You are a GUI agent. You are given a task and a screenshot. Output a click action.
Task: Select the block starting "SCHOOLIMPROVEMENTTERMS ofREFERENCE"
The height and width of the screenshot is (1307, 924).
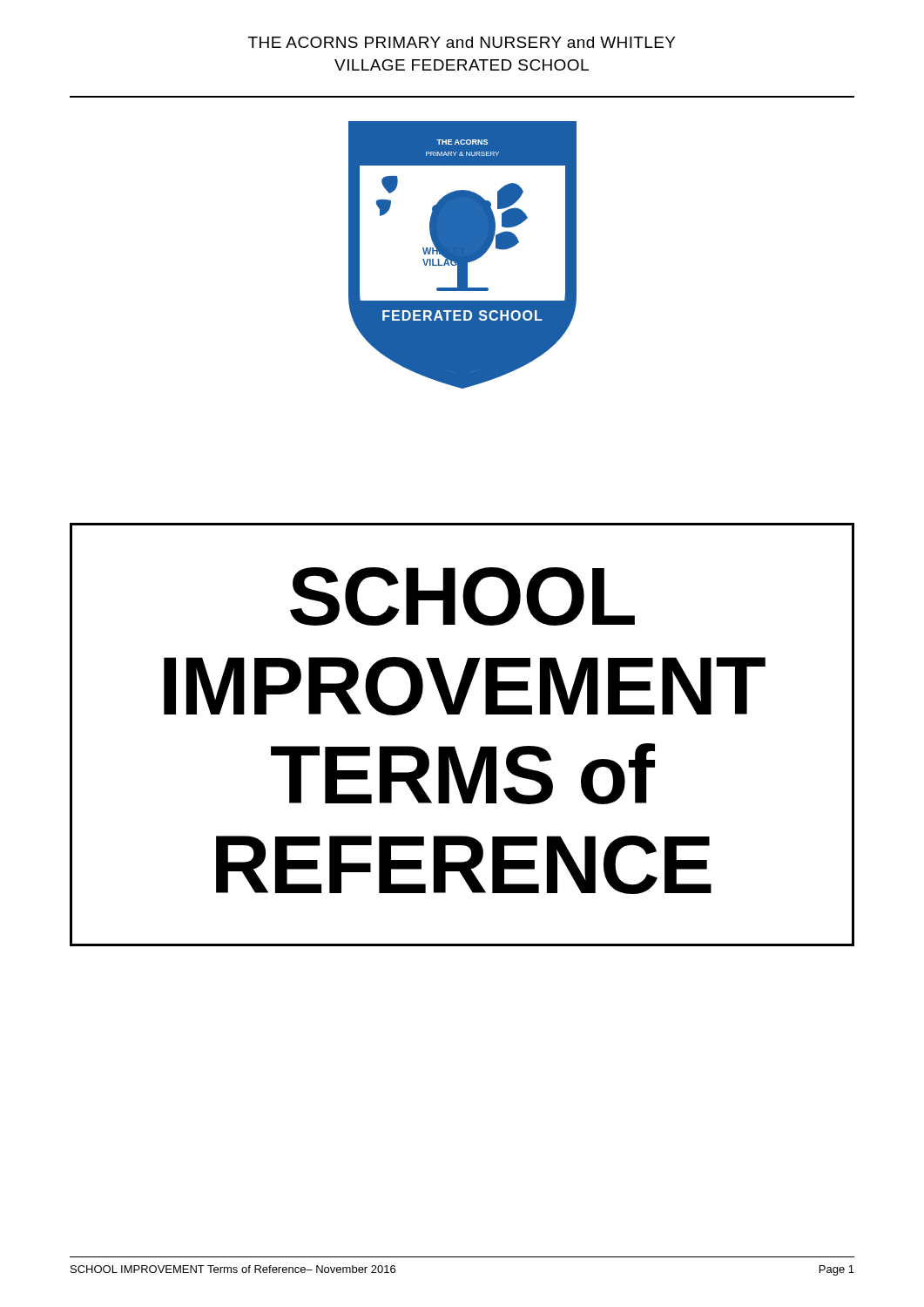pyautogui.click(x=462, y=730)
